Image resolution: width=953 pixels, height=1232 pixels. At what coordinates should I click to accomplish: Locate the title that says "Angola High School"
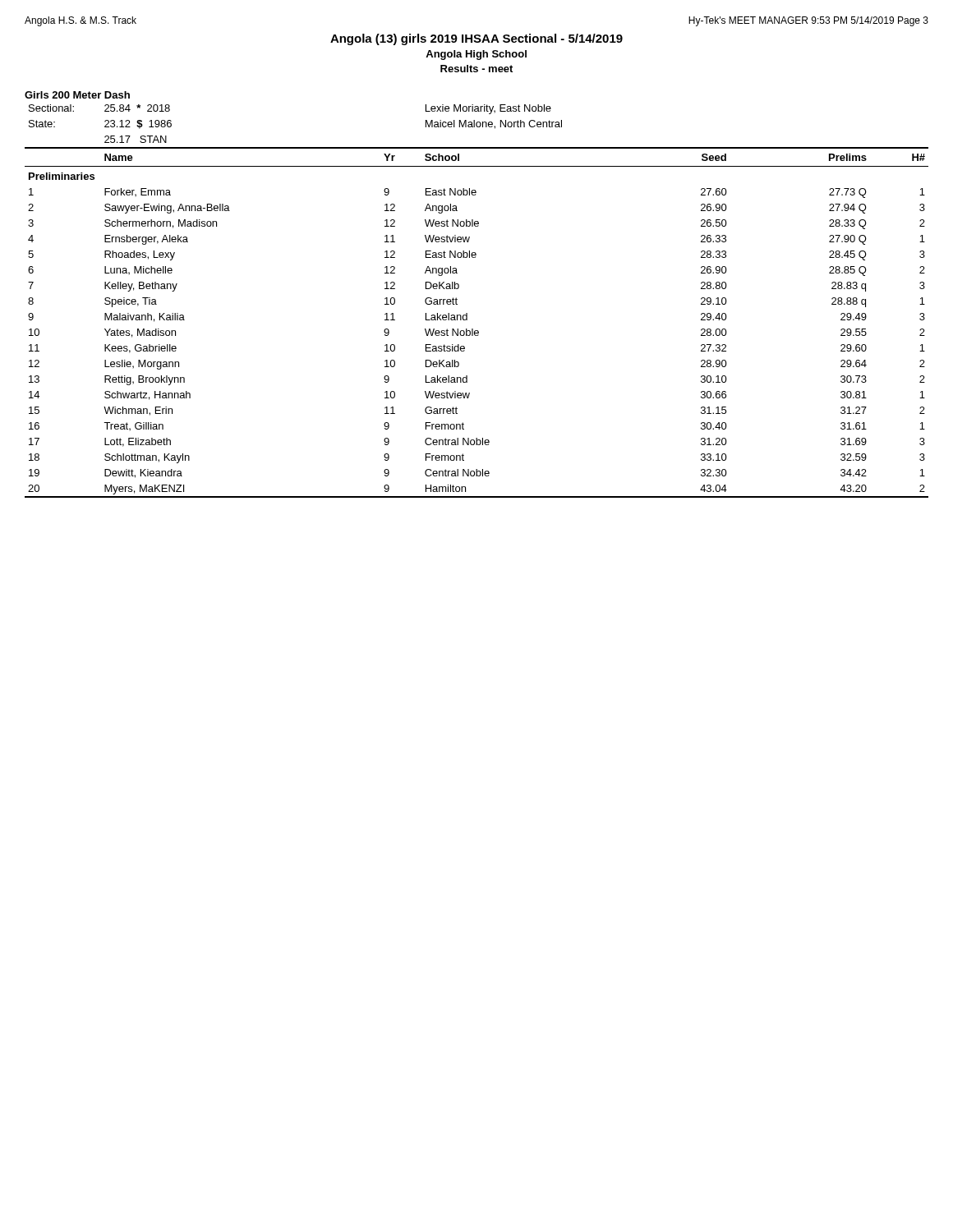point(476,54)
